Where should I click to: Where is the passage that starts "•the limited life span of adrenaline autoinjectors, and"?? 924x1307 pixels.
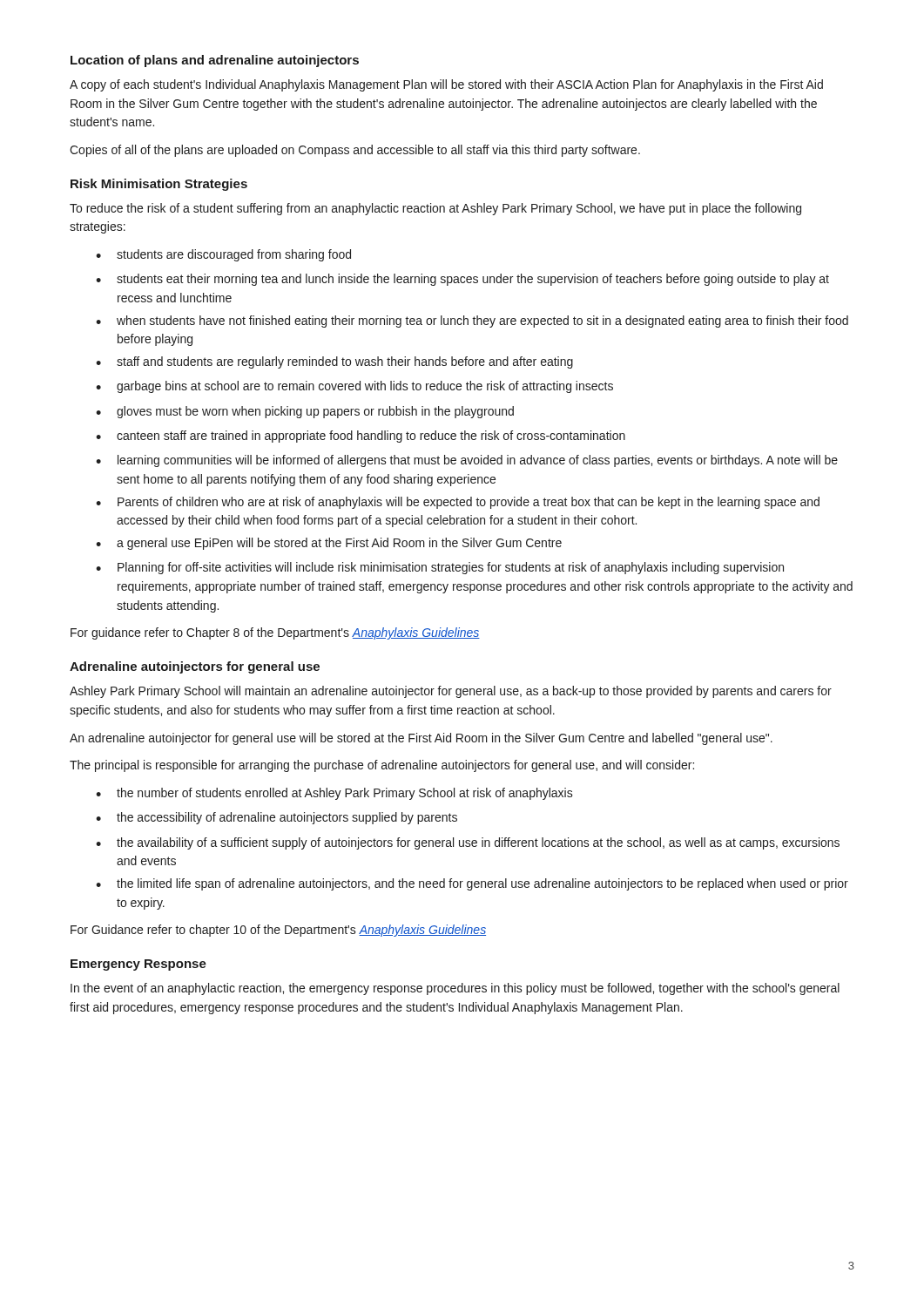coord(475,894)
